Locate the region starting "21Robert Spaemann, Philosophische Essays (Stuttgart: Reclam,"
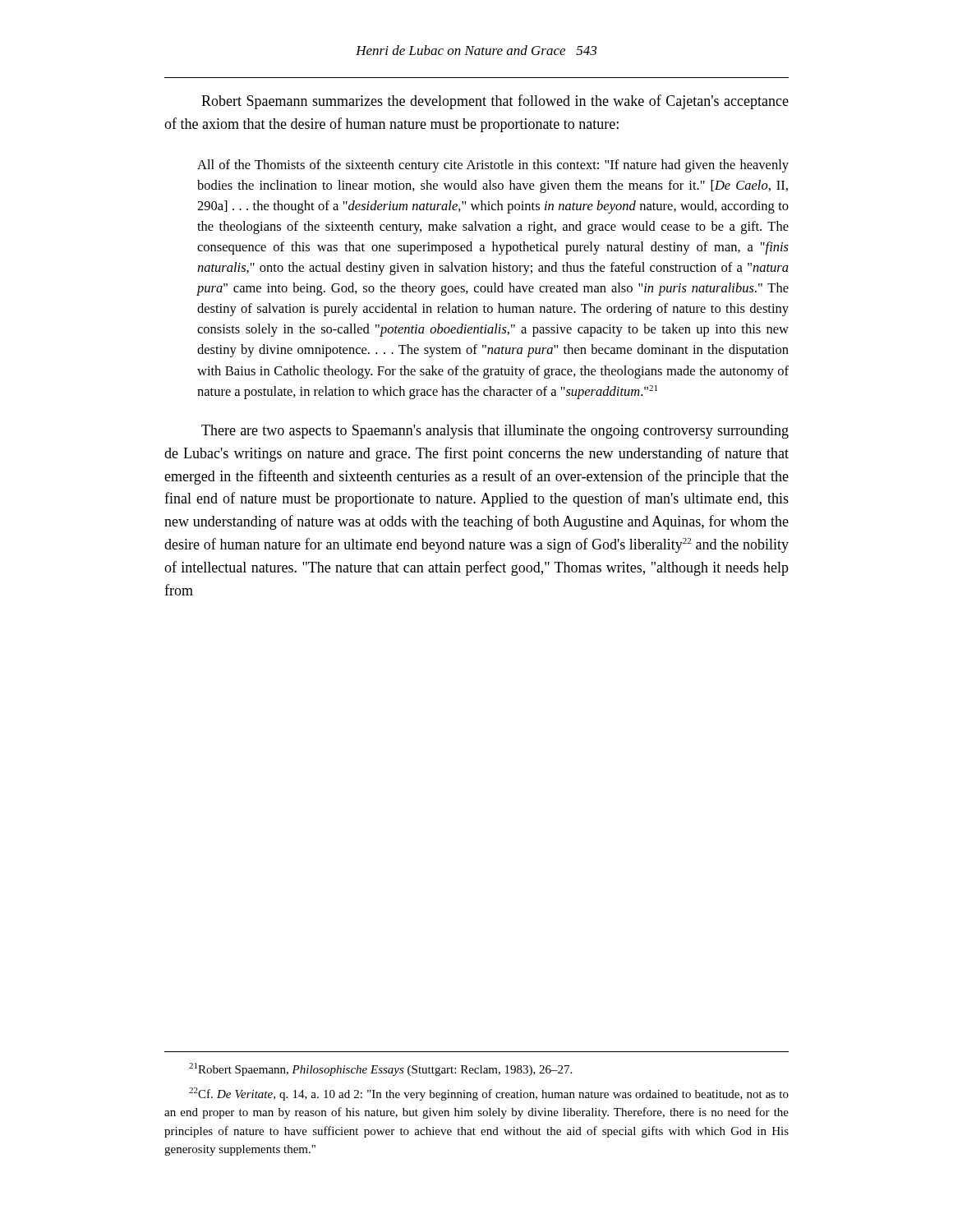This screenshot has height=1232, width=953. coord(476,1109)
